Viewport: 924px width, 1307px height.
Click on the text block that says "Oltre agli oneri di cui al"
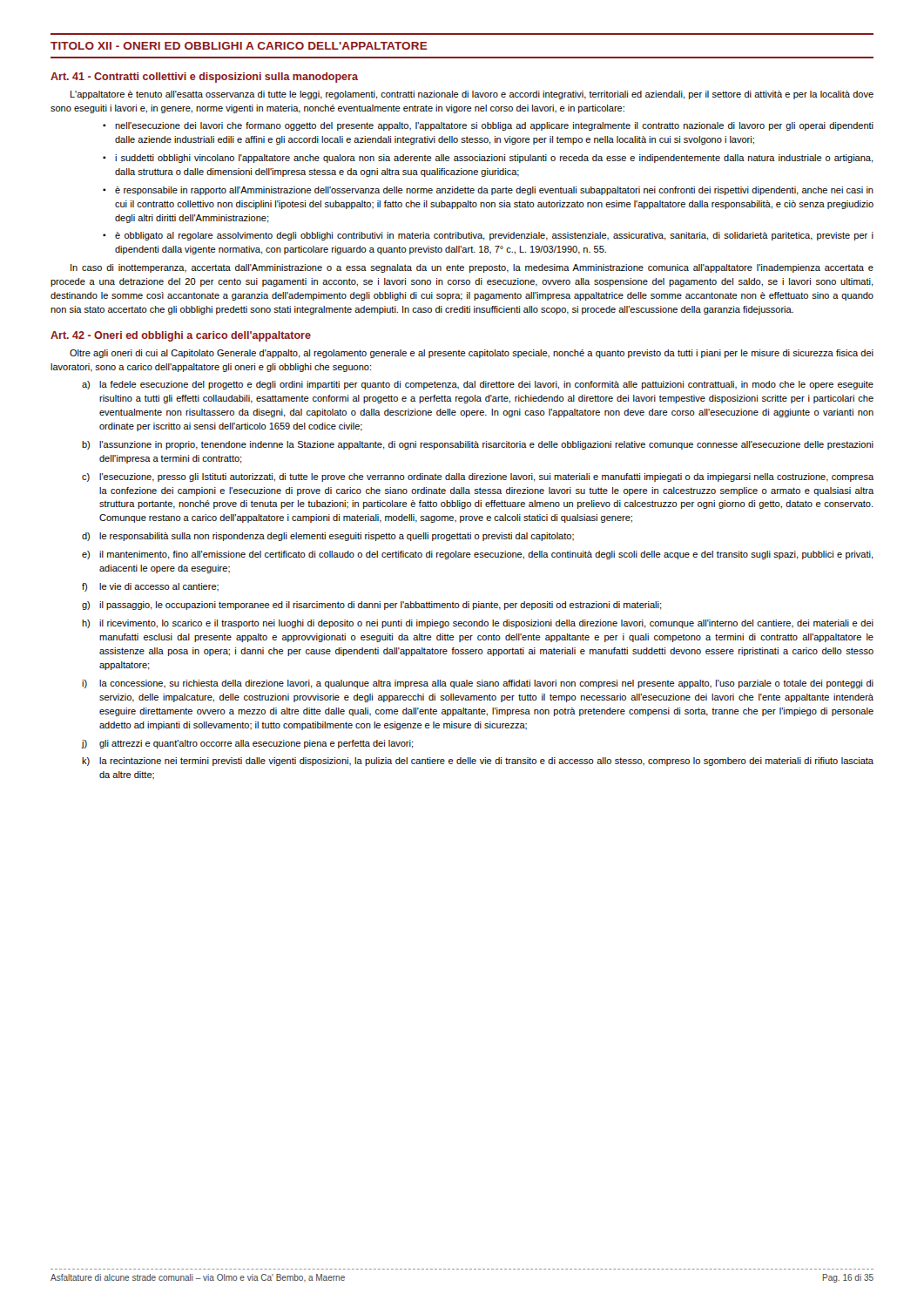pyautogui.click(x=462, y=361)
